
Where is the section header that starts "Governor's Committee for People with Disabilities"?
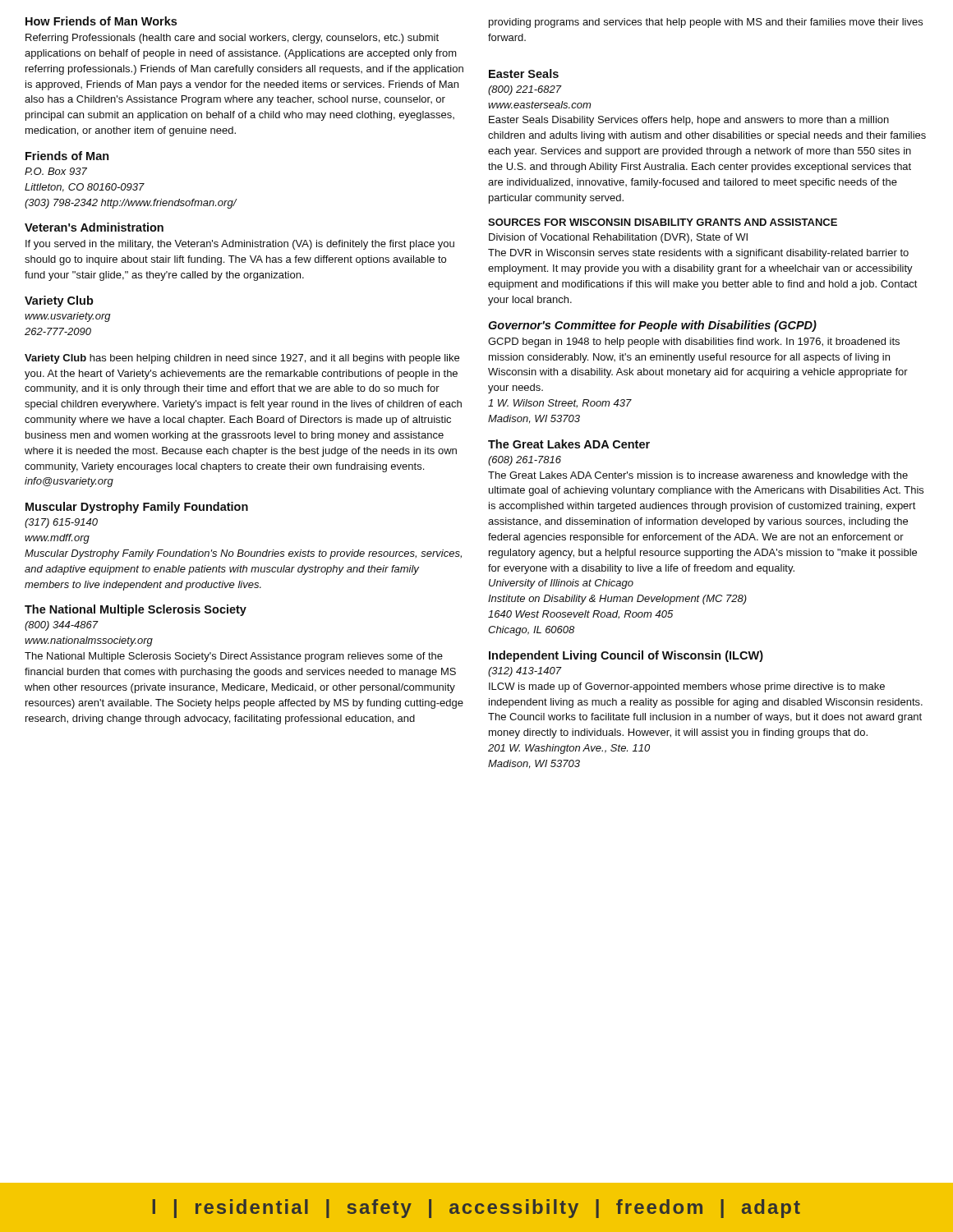[x=652, y=325]
